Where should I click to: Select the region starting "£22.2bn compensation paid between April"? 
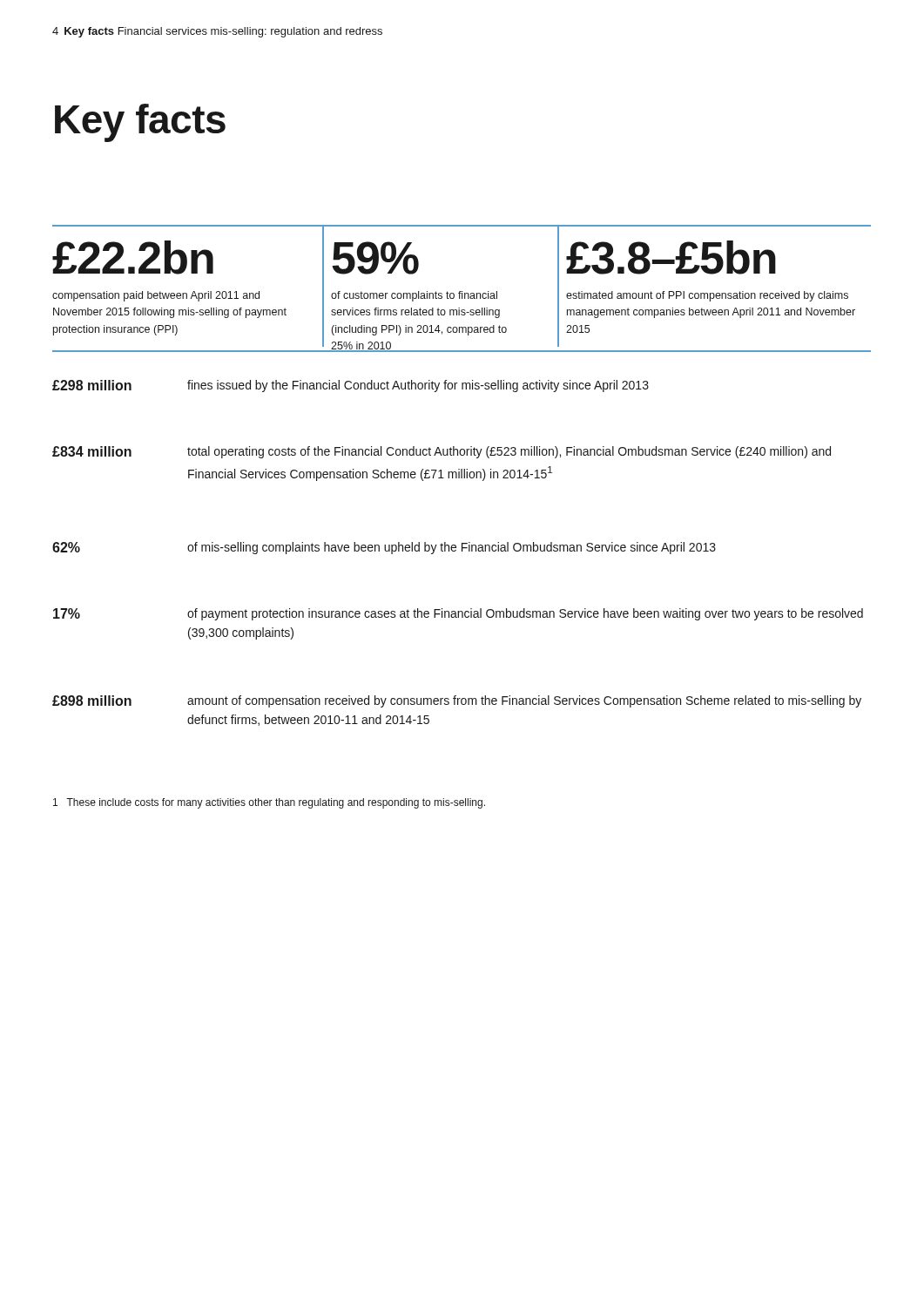point(174,287)
